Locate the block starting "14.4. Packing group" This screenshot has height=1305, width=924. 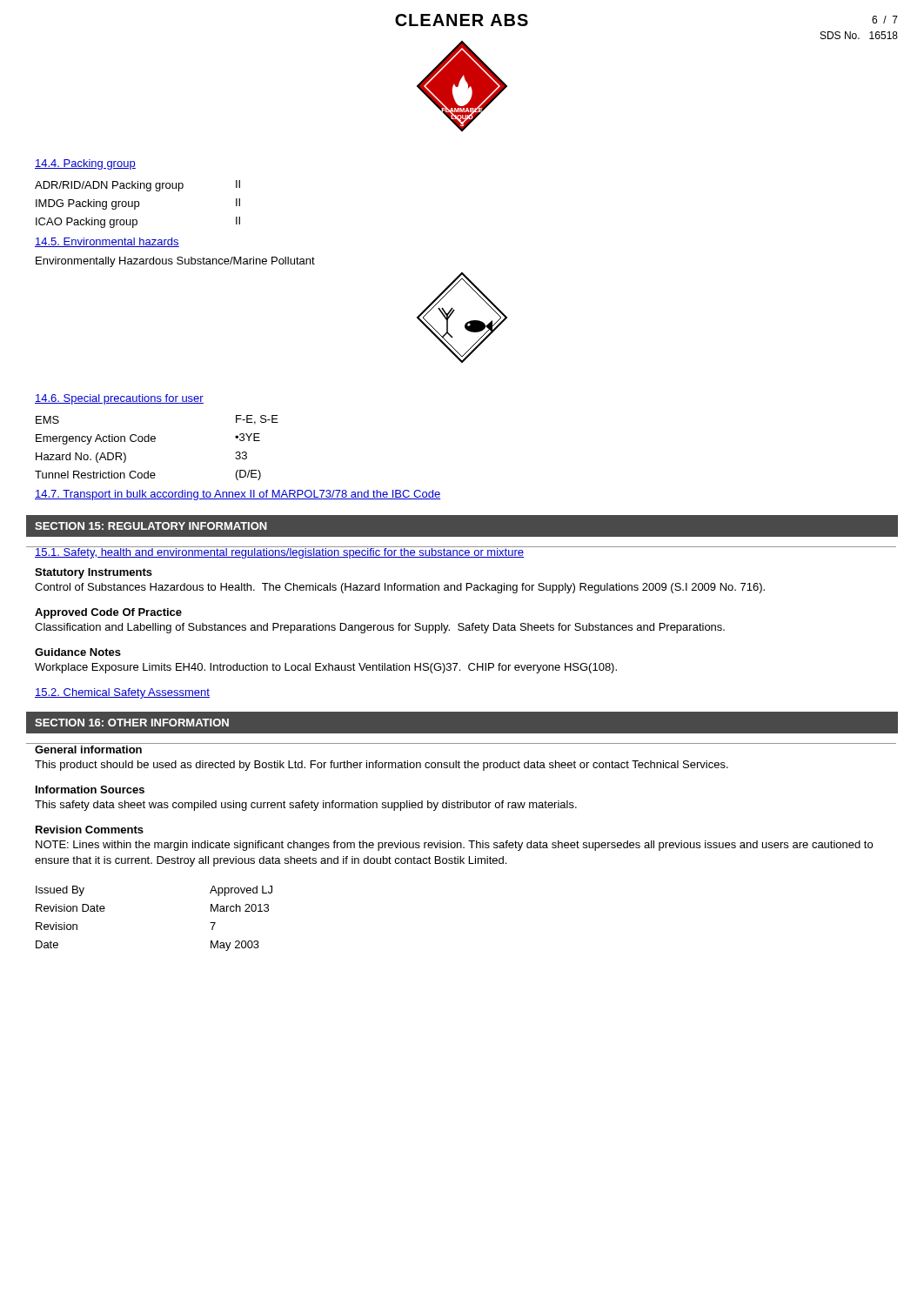(85, 163)
